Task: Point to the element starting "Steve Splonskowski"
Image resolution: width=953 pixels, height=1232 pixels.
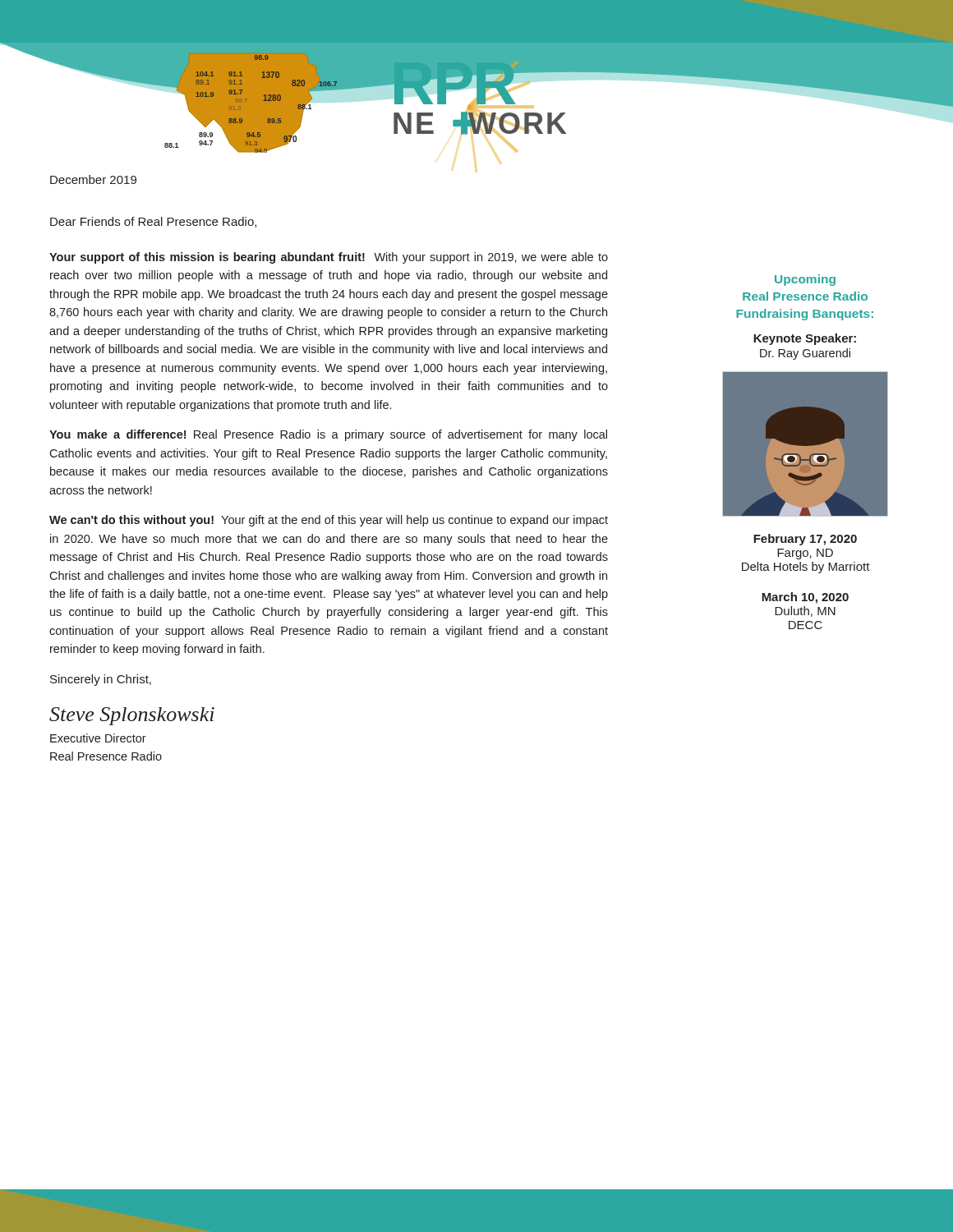Action: click(132, 714)
